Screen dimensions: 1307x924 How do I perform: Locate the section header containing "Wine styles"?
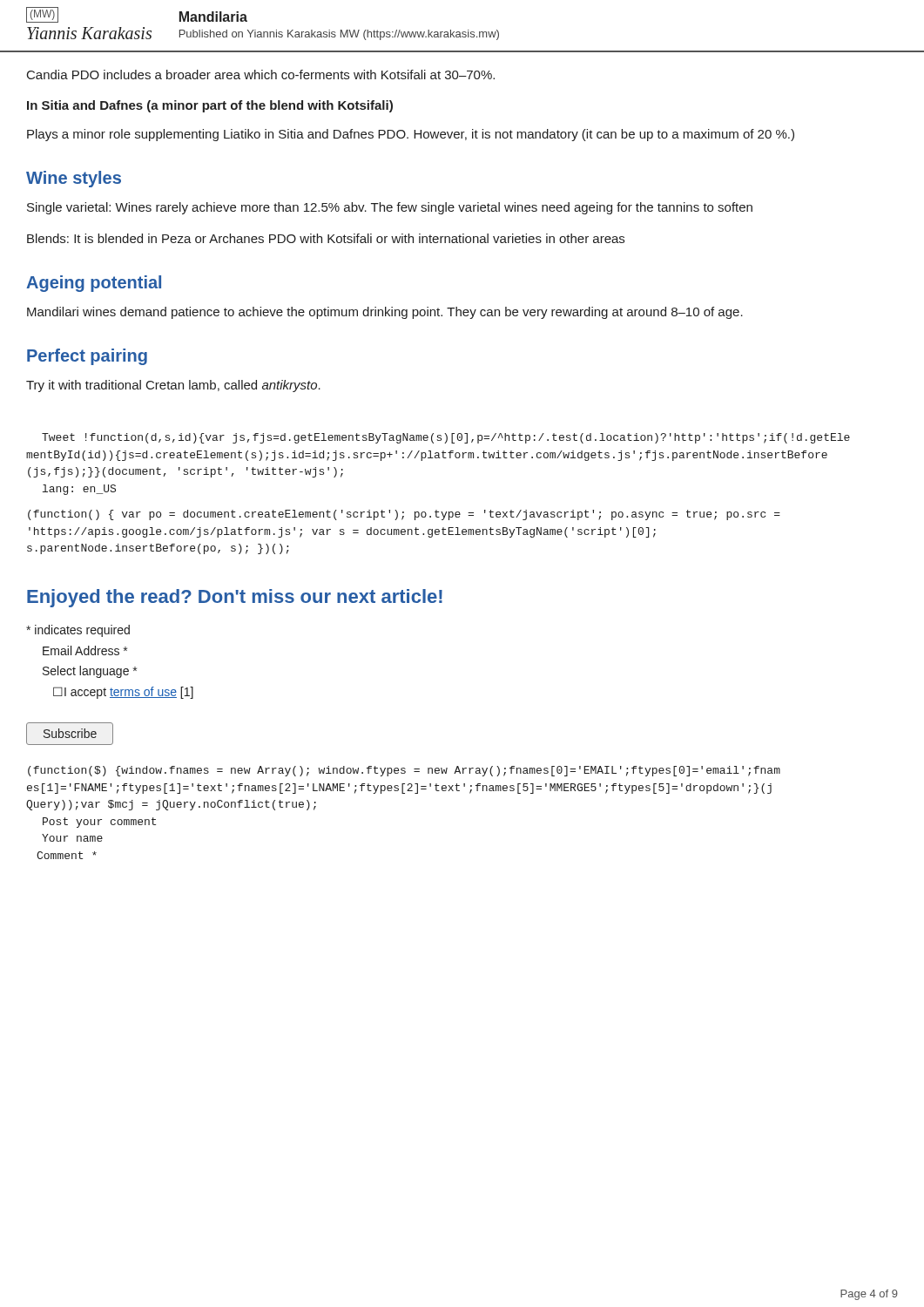coord(74,178)
